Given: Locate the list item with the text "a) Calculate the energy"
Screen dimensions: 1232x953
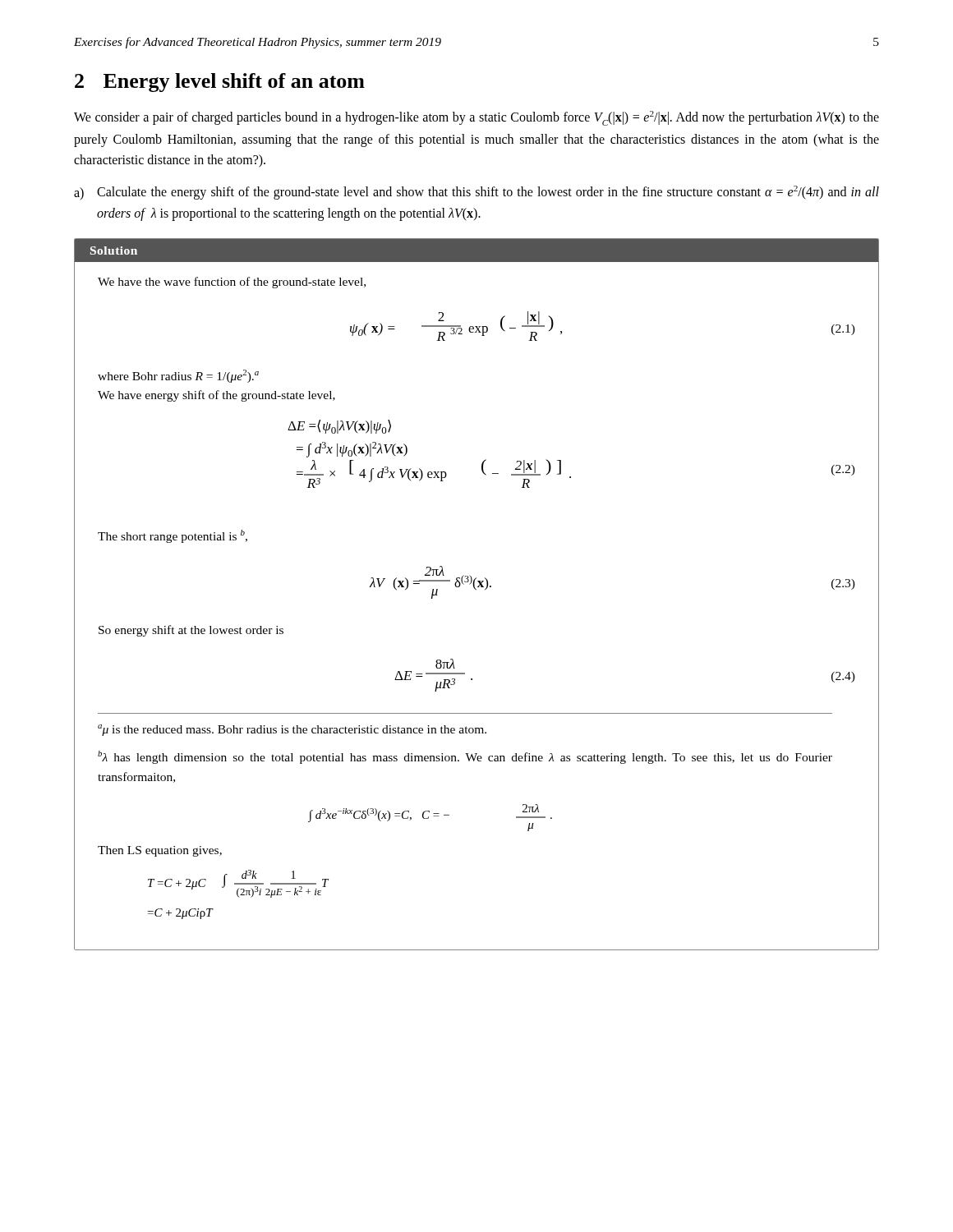Looking at the screenshot, I should (x=476, y=203).
